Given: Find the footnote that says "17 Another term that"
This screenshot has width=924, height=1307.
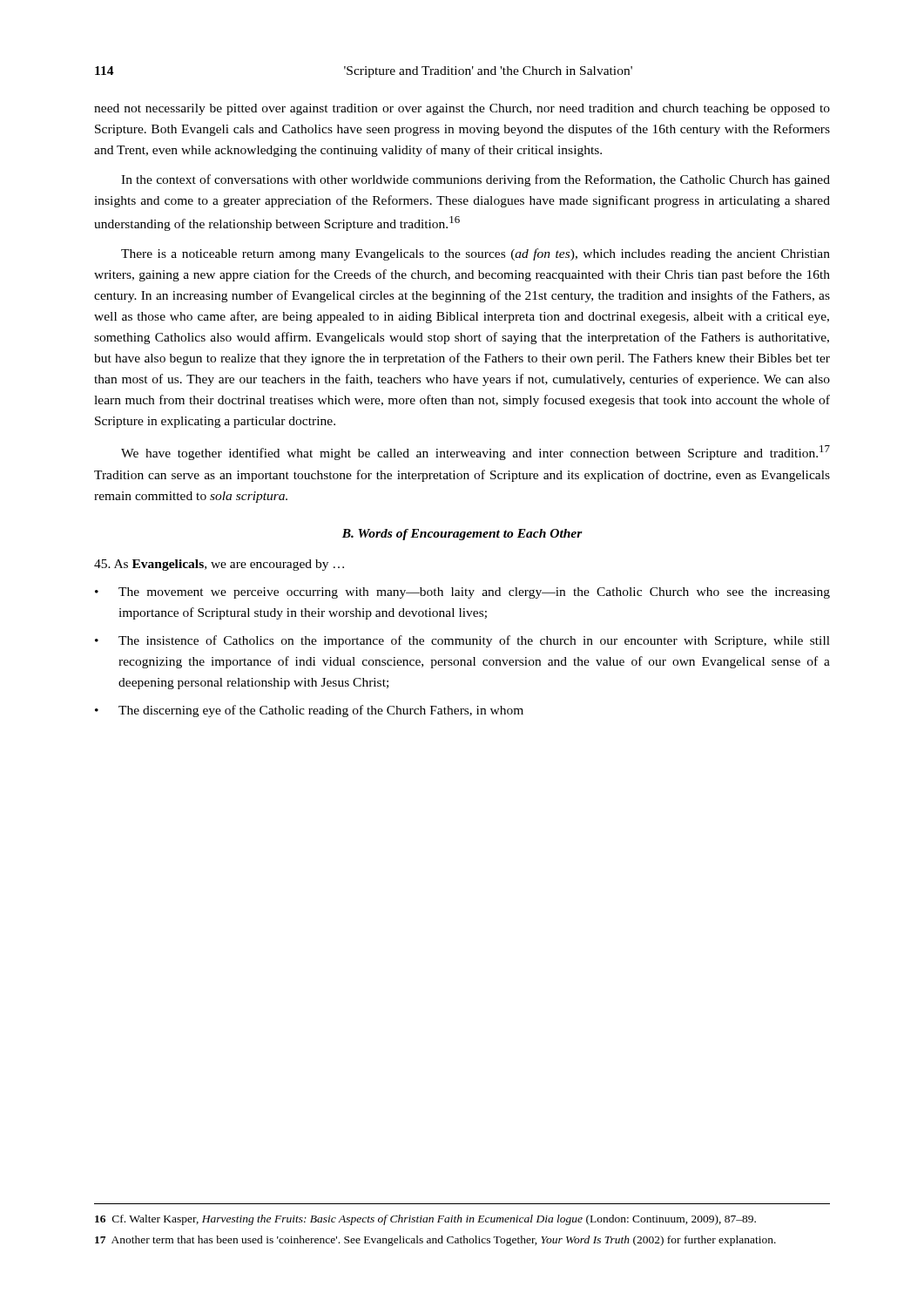Looking at the screenshot, I should point(435,1240).
